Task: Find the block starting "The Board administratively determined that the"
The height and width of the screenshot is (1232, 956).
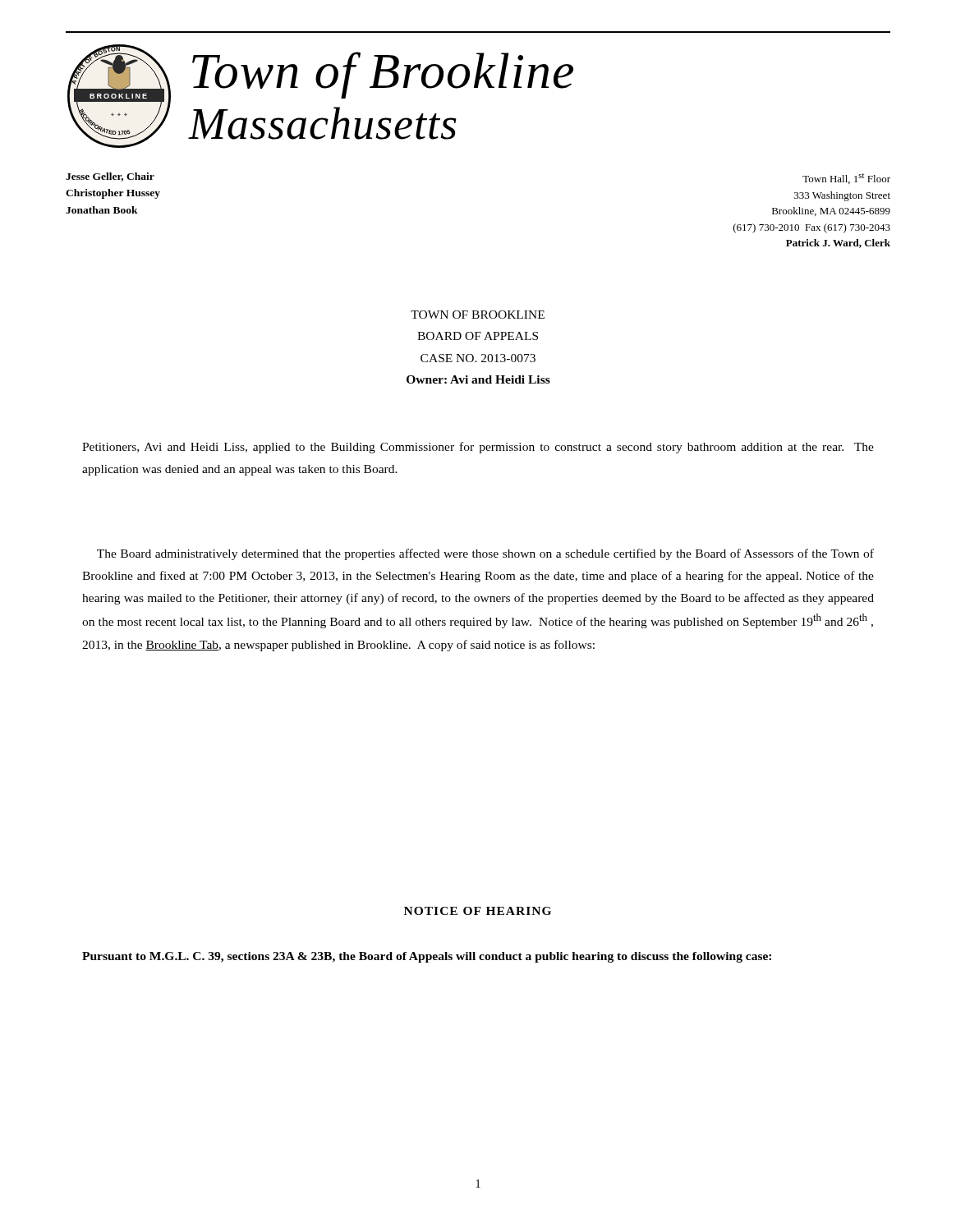Action: [478, 599]
